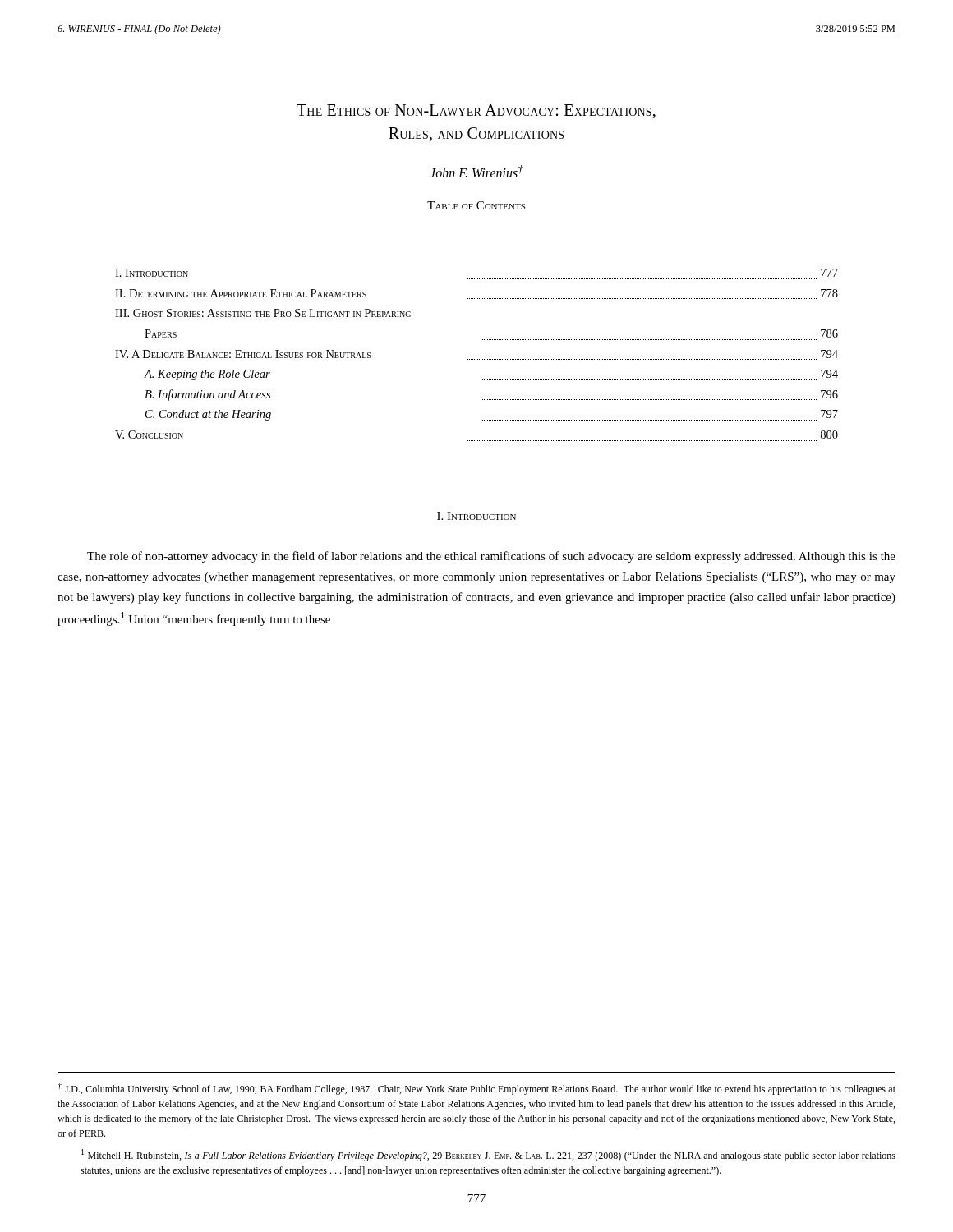Locate the list item that reads "B. Information and Access 796"
Screen dimensions: 1232x953
(x=491, y=394)
